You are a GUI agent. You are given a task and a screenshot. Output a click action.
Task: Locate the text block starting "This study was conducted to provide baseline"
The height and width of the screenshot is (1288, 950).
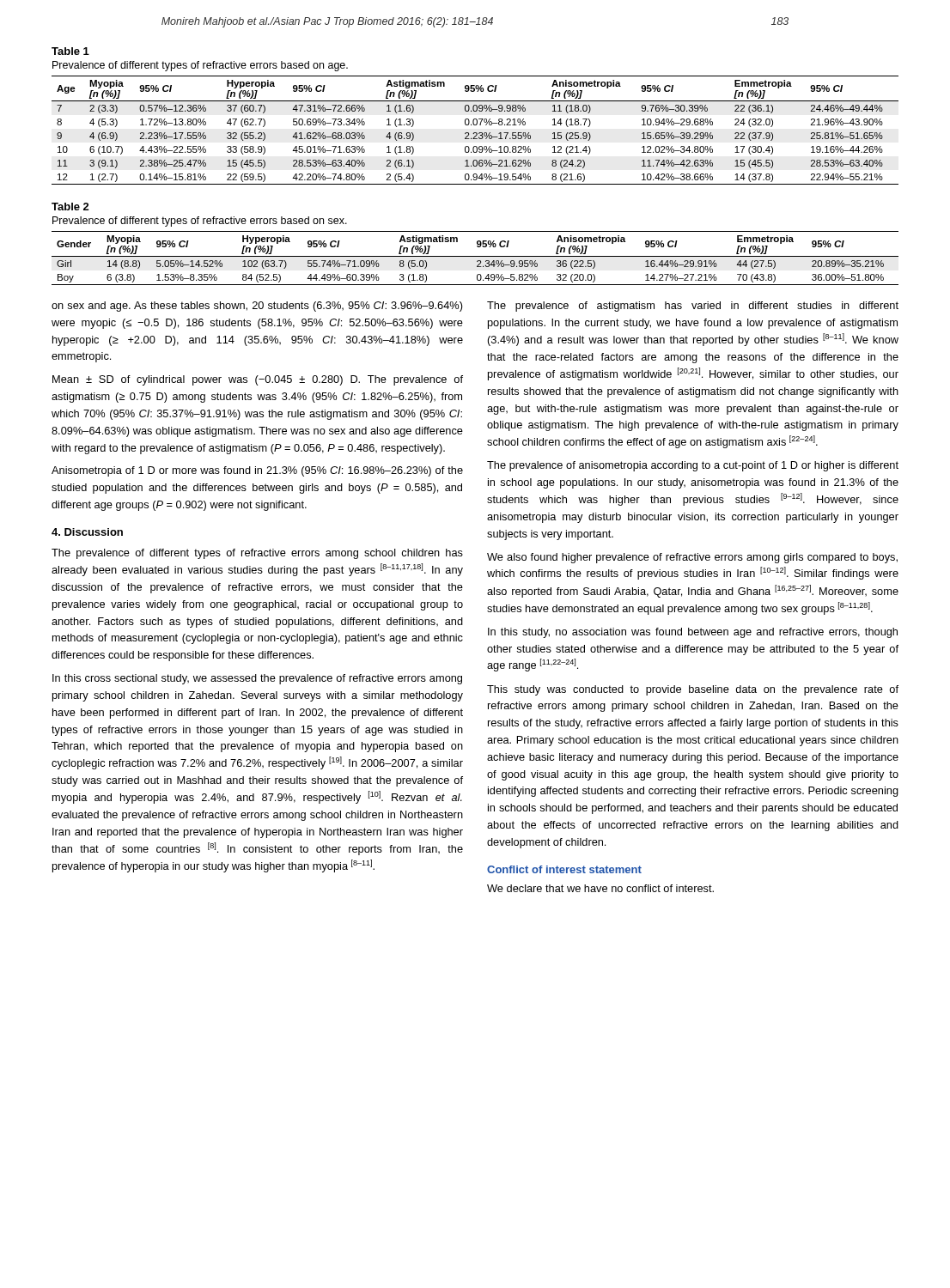693,766
